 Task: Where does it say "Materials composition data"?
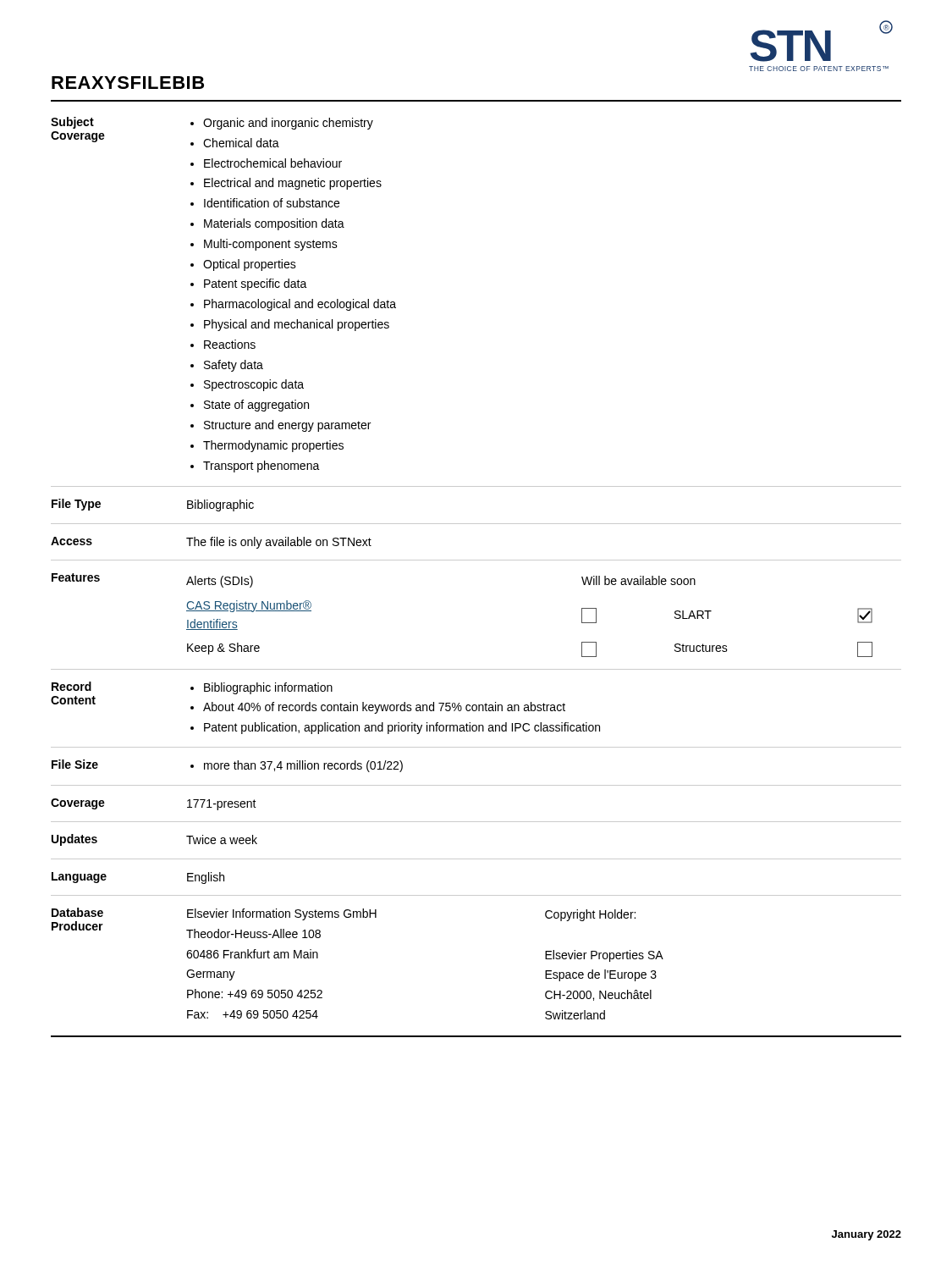pyautogui.click(x=274, y=224)
